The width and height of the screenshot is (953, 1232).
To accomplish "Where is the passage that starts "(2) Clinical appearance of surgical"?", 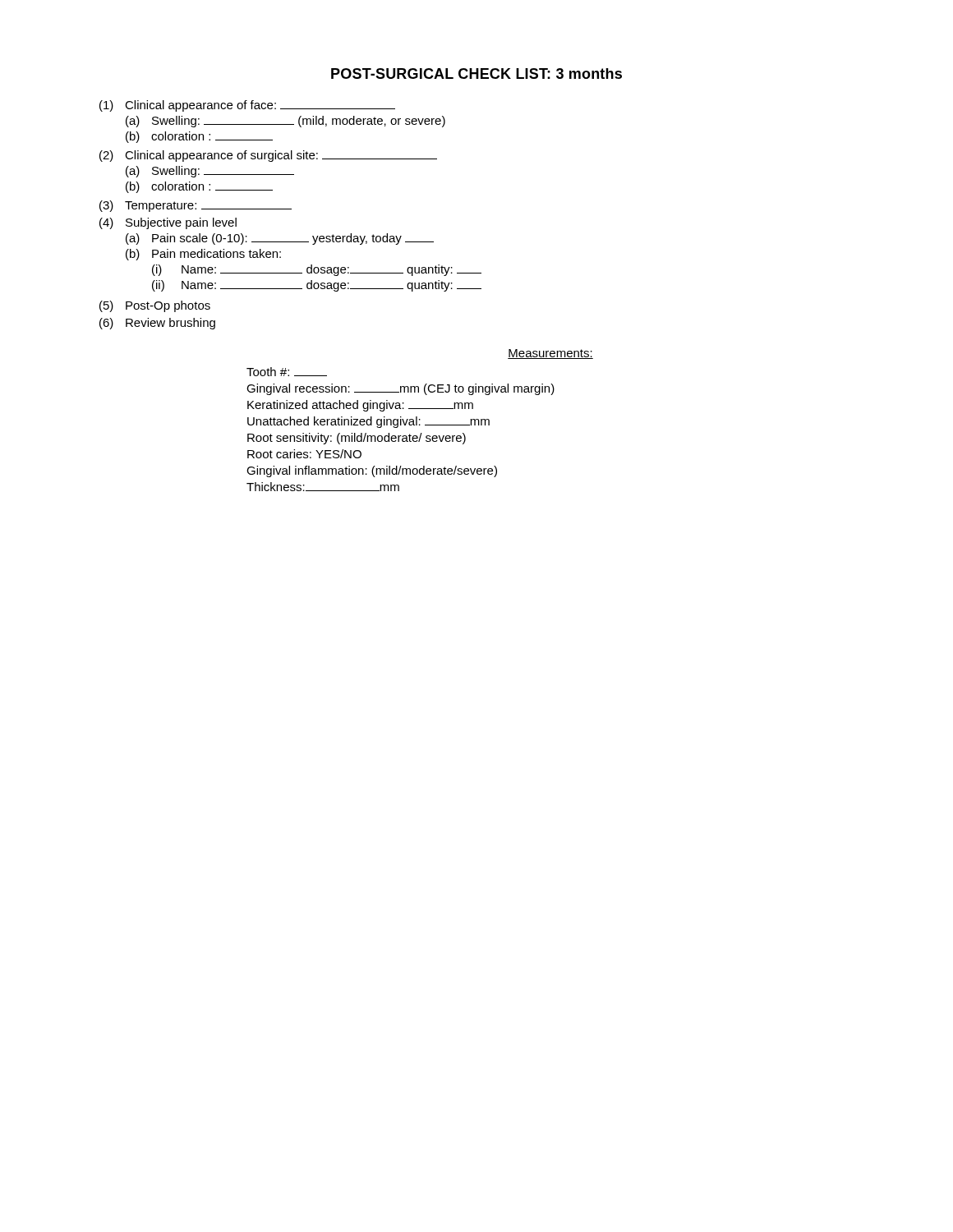I will (268, 156).
